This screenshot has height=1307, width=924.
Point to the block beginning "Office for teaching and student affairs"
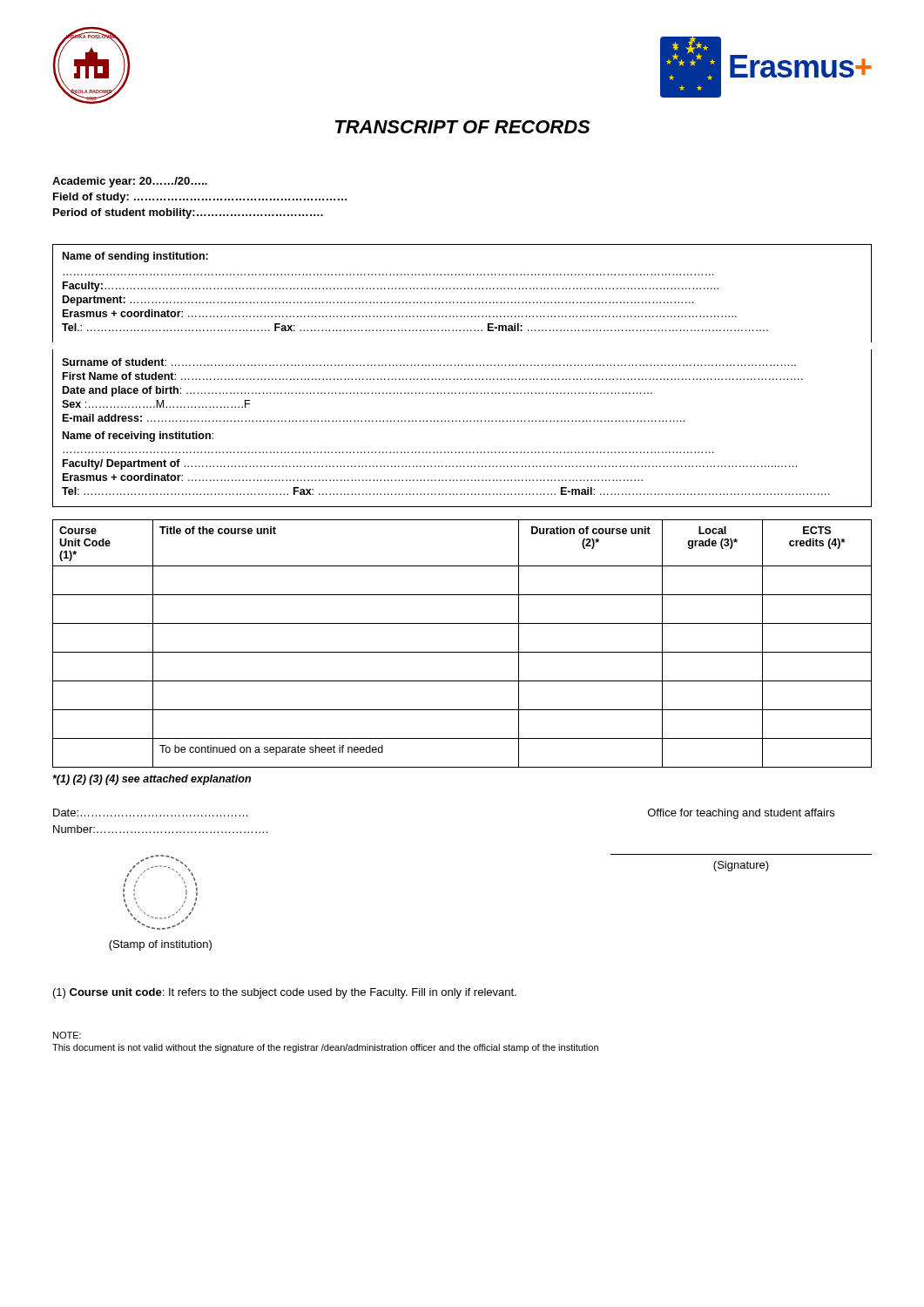pyautogui.click(x=741, y=814)
